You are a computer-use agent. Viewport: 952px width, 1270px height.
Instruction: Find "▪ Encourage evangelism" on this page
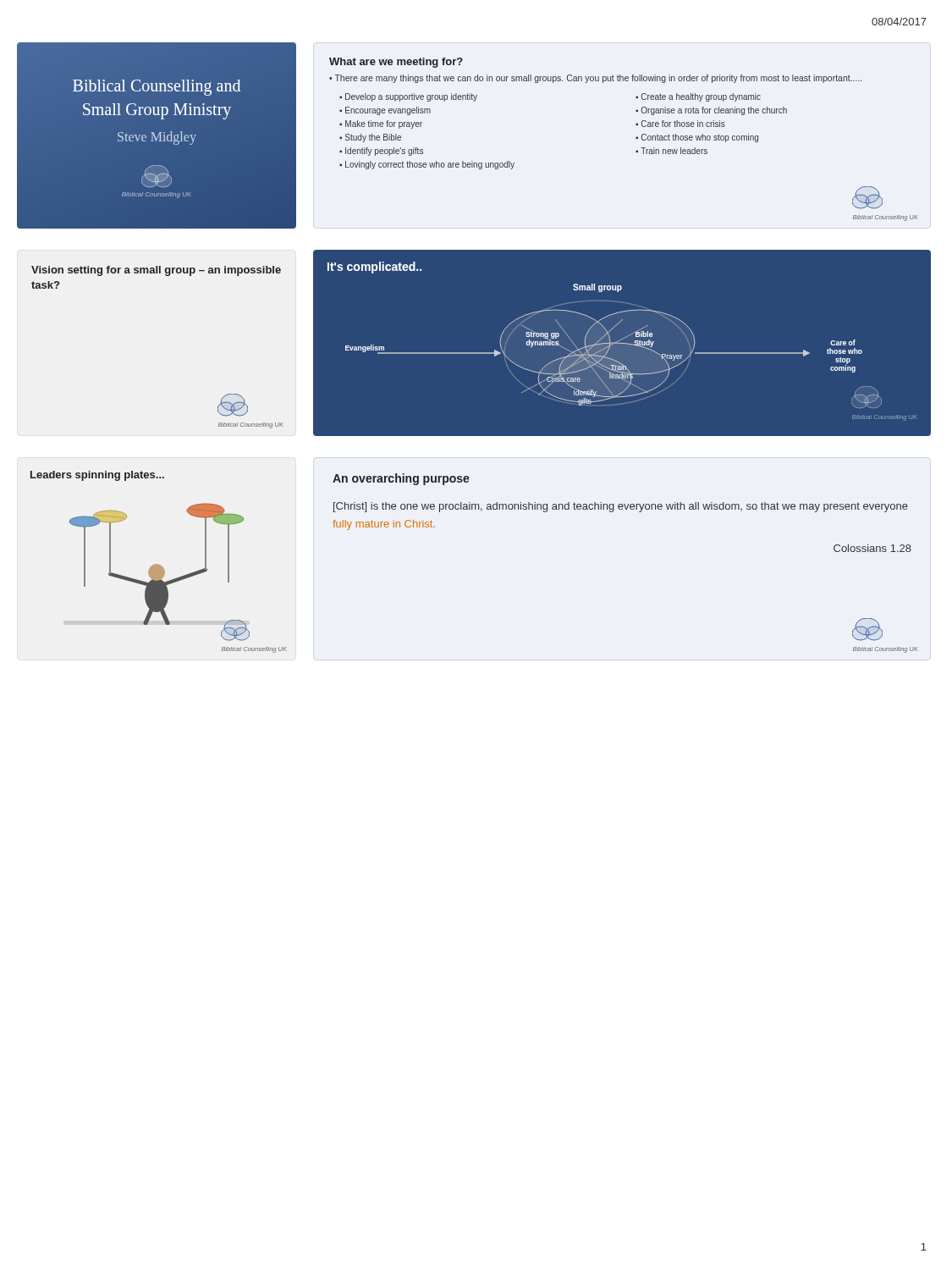(x=385, y=110)
